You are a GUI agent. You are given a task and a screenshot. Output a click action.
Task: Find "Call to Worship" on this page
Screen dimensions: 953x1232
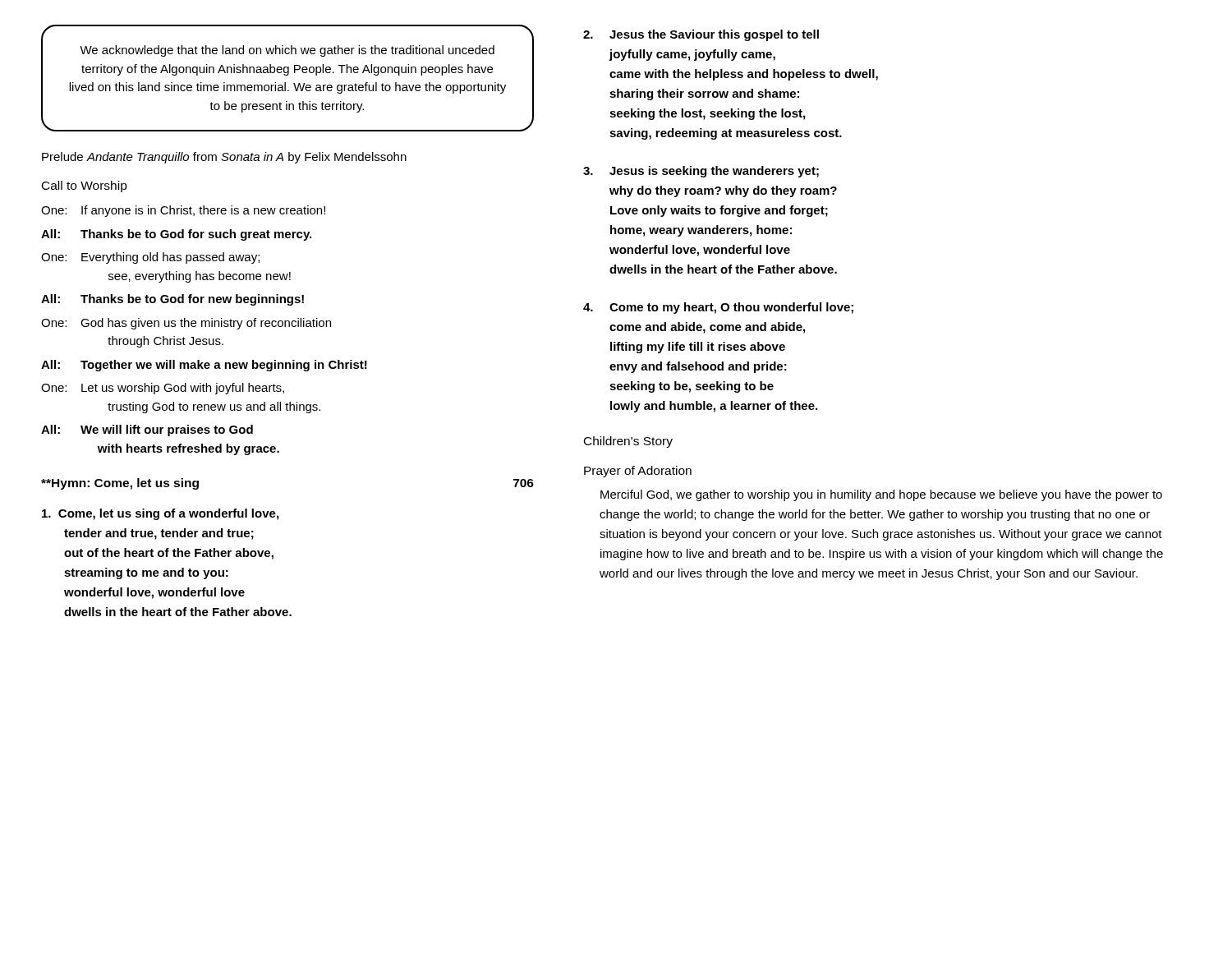click(84, 185)
